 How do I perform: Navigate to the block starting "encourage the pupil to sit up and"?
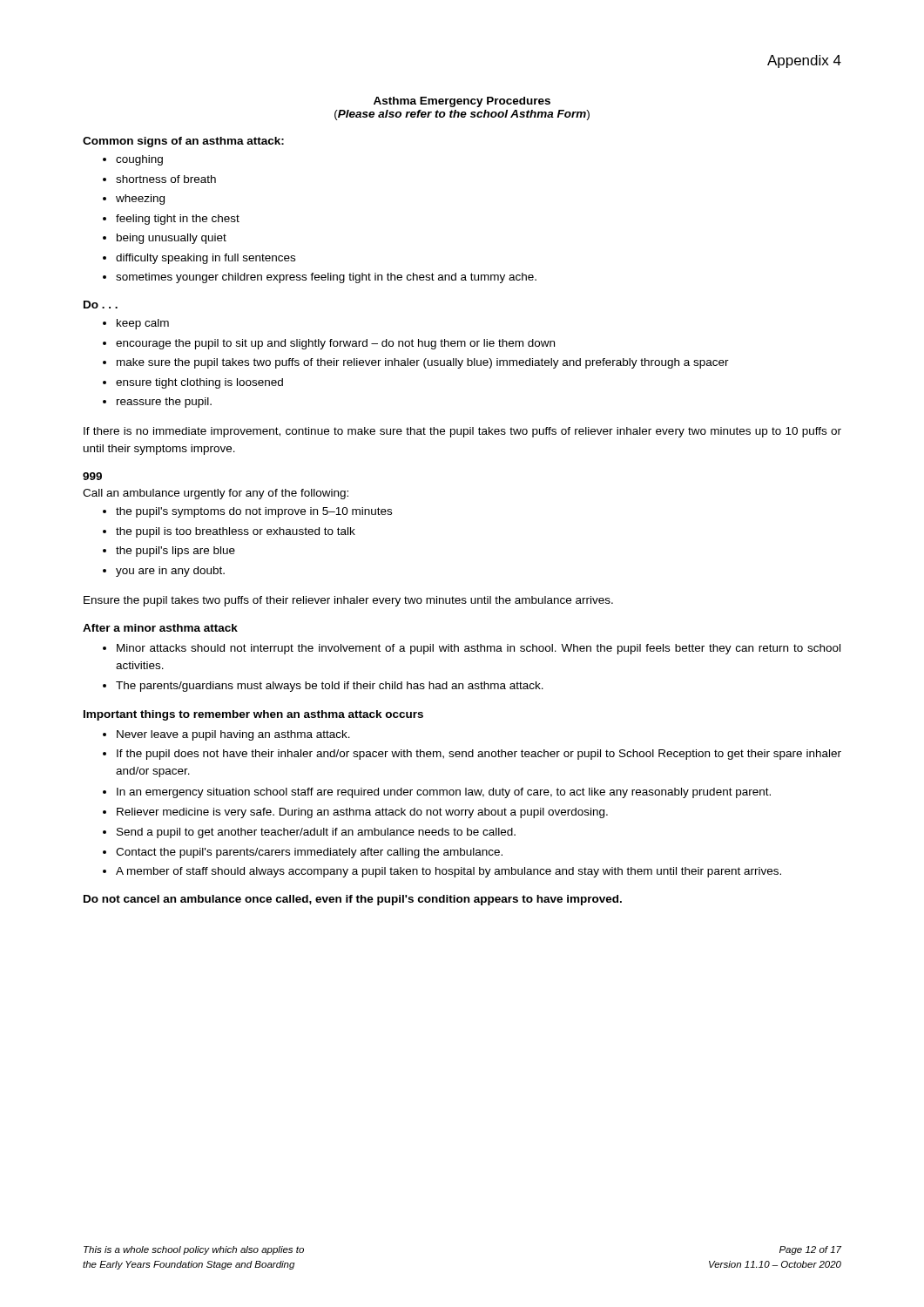pyautogui.click(x=336, y=342)
